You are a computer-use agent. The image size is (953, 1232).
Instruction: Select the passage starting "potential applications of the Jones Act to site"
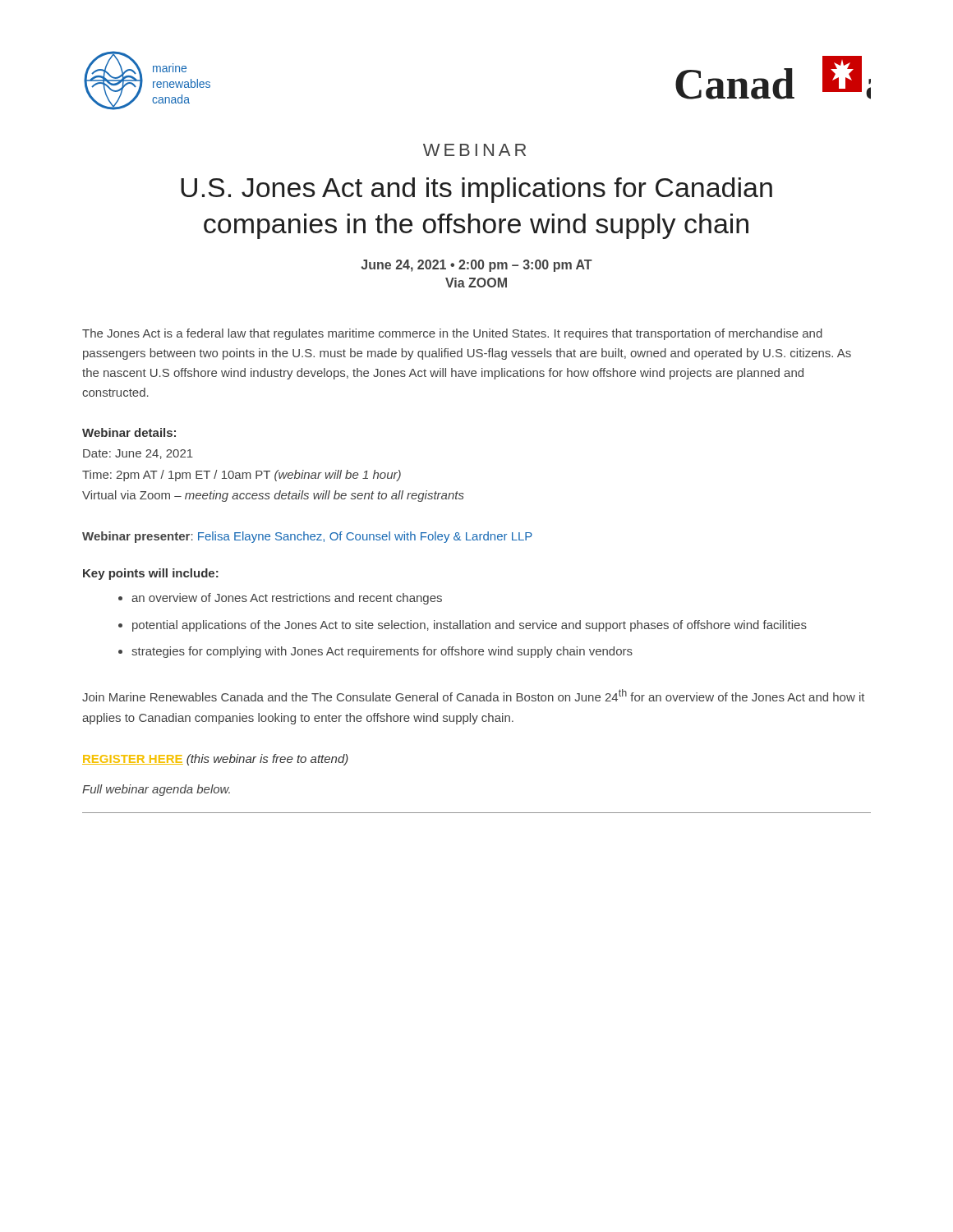(x=469, y=624)
